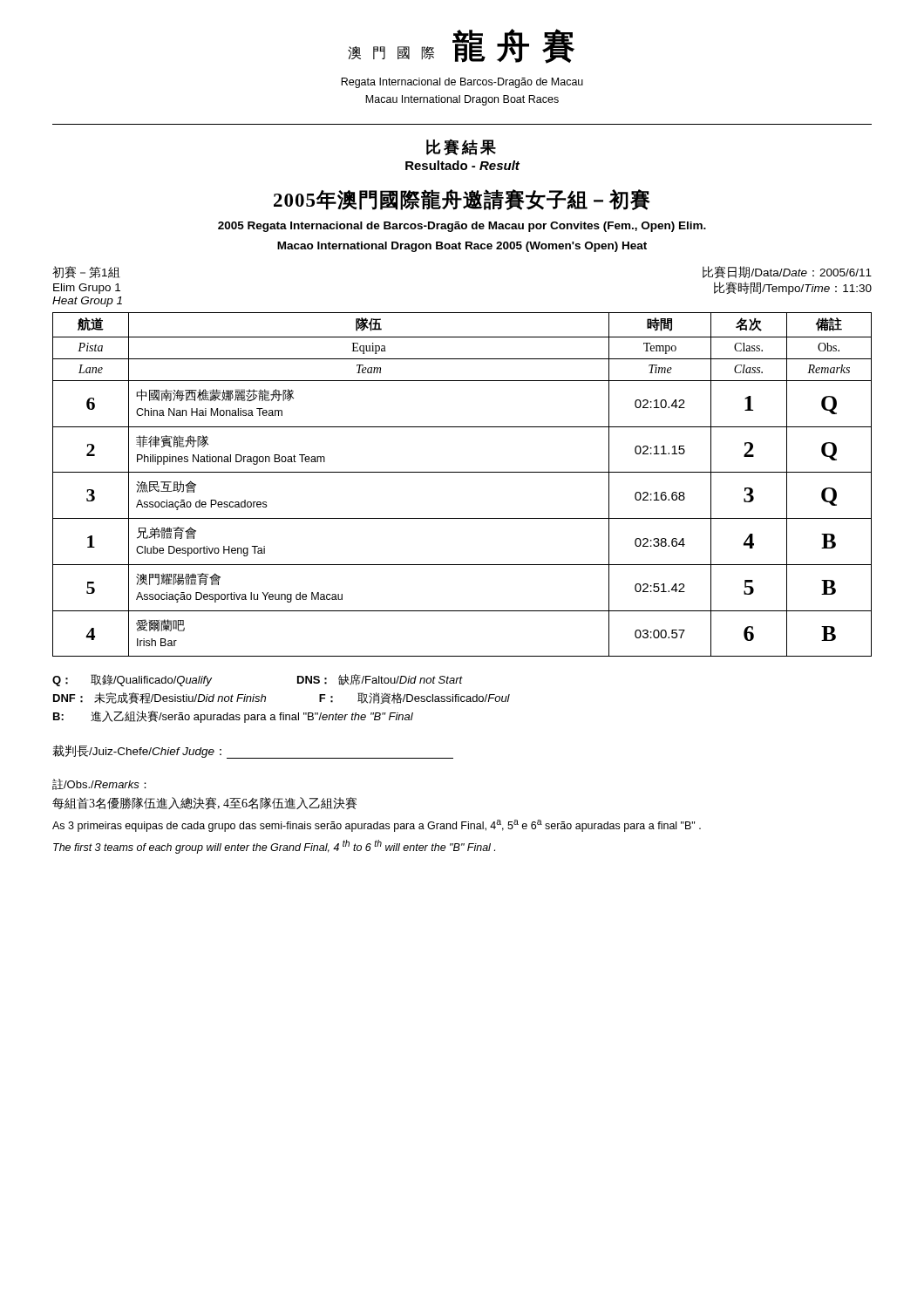Click the title that begins "2005年澳門國際龍舟邀請賽女子組－初賽 2005 Regata Internacional"
924x1308 pixels.
pos(462,221)
